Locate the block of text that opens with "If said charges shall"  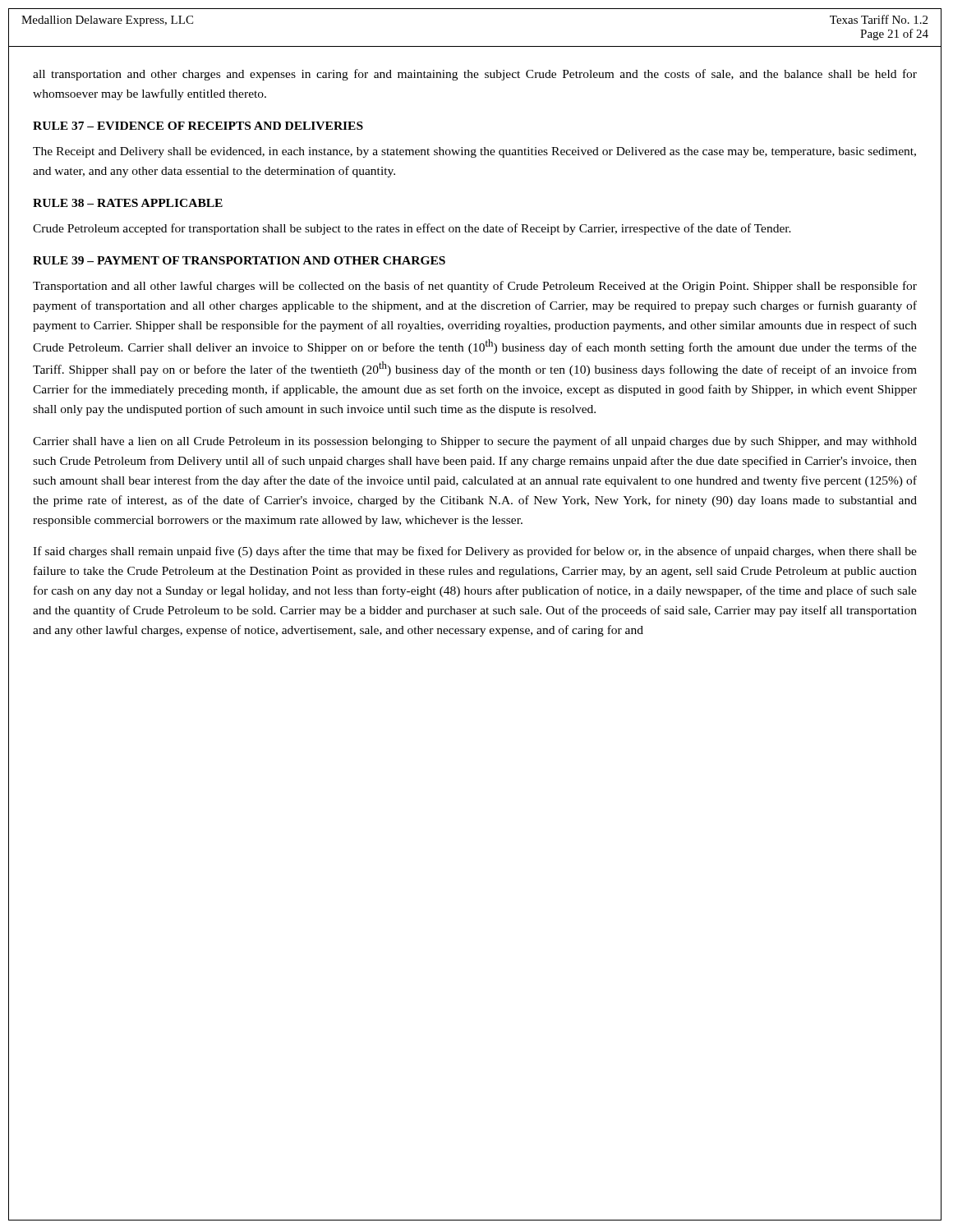click(x=475, y=590)
